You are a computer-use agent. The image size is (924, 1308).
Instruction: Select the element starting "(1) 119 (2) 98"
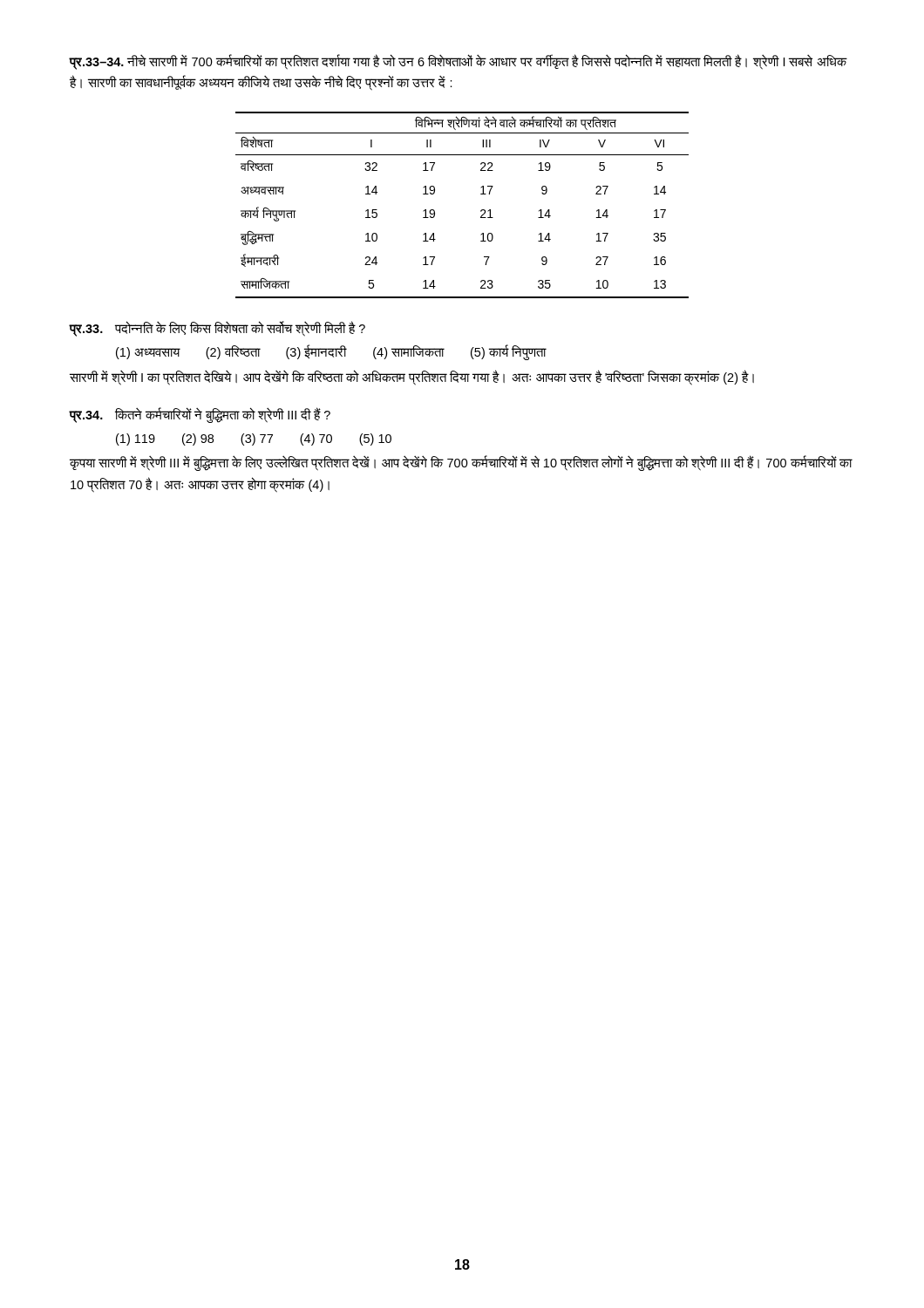tap(253, 439)
